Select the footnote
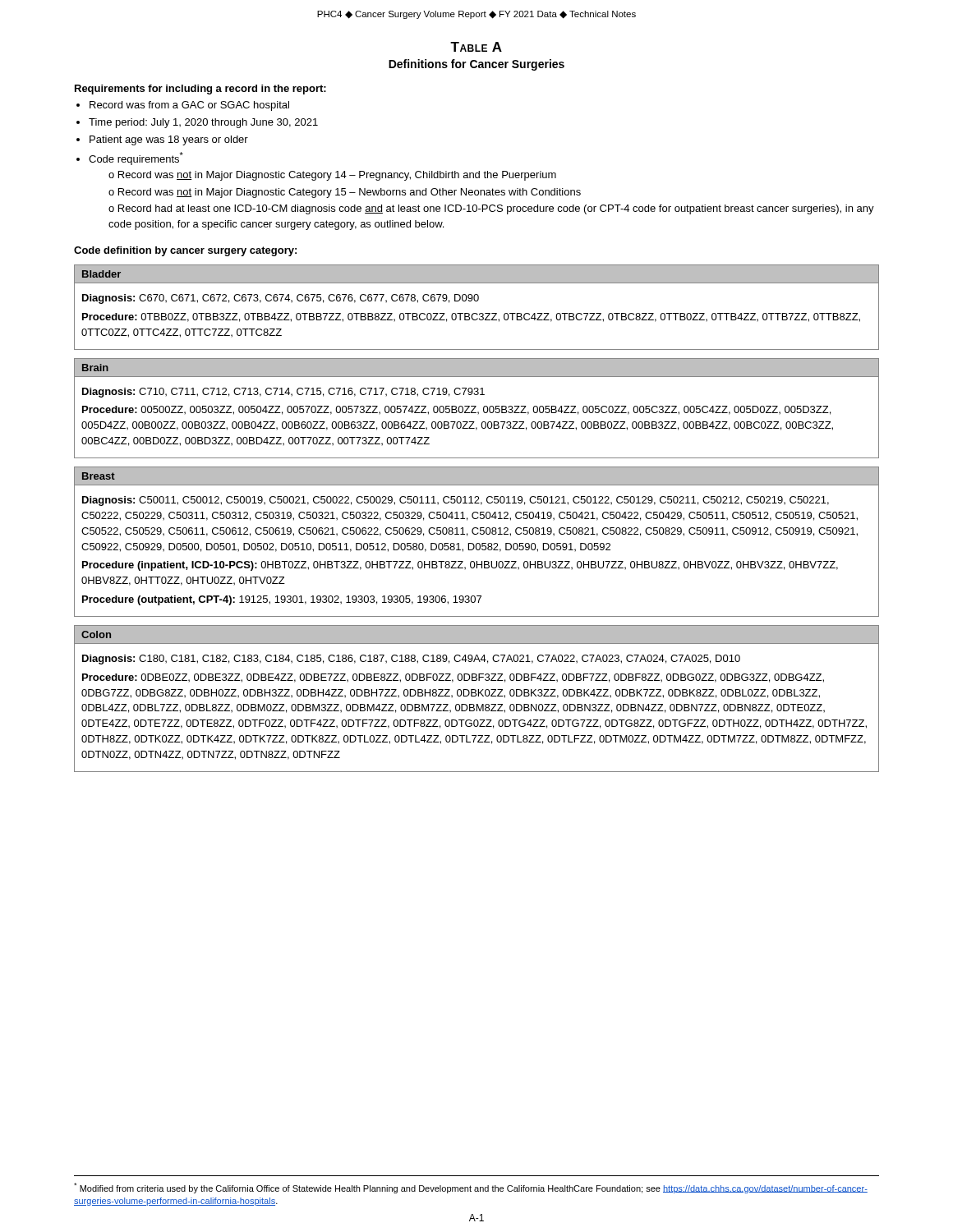This screenshot has height=1232, width=953. tap(471, 1193)
